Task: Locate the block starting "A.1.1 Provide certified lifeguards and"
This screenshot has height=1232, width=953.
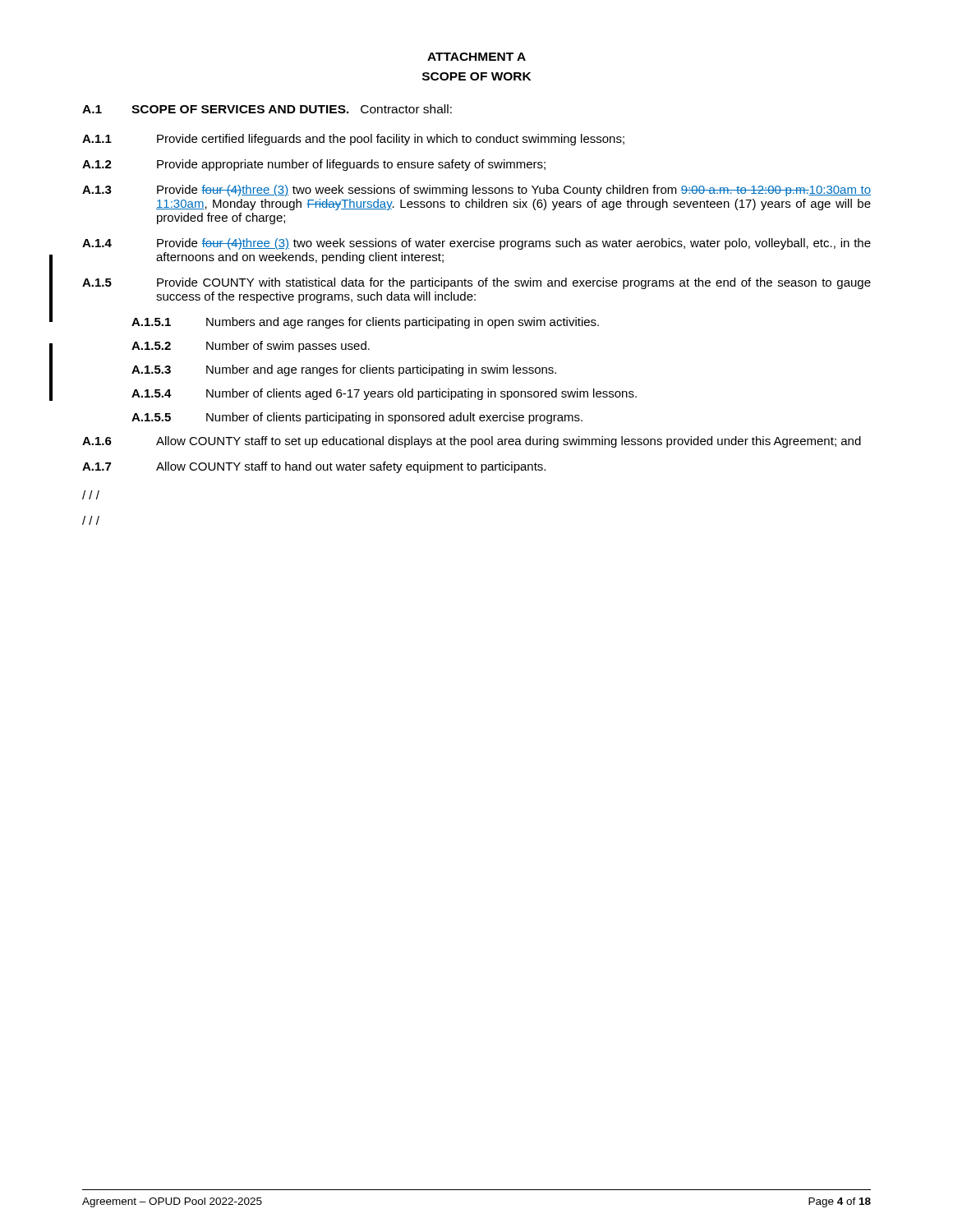Action: click(x=476, y=138)
